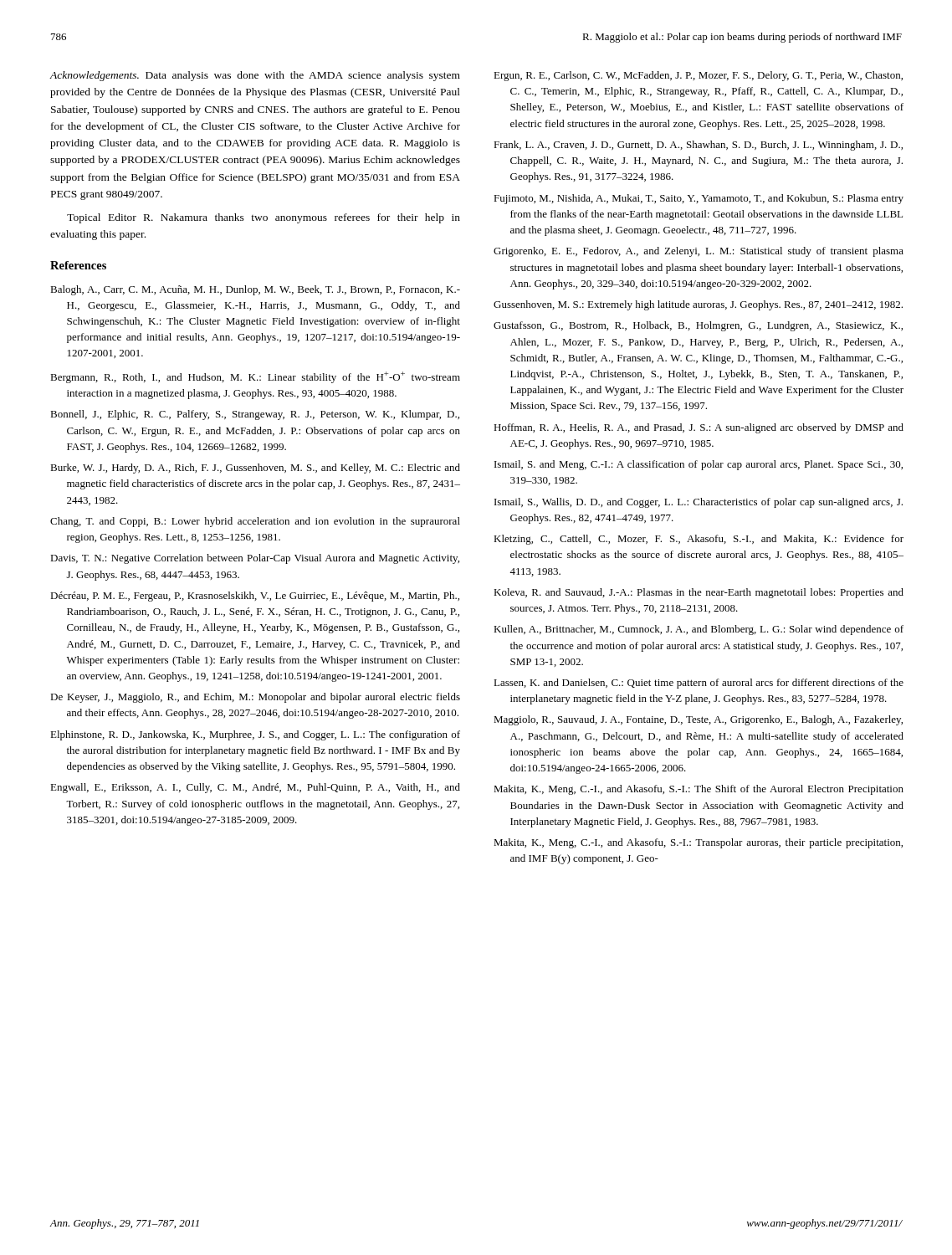Click on the list item with the text "Kullen, A., Brittnacher, M., Cumnock, J. A.,"
Viewport: 952px width, 1255px height.
click(699, 645)
